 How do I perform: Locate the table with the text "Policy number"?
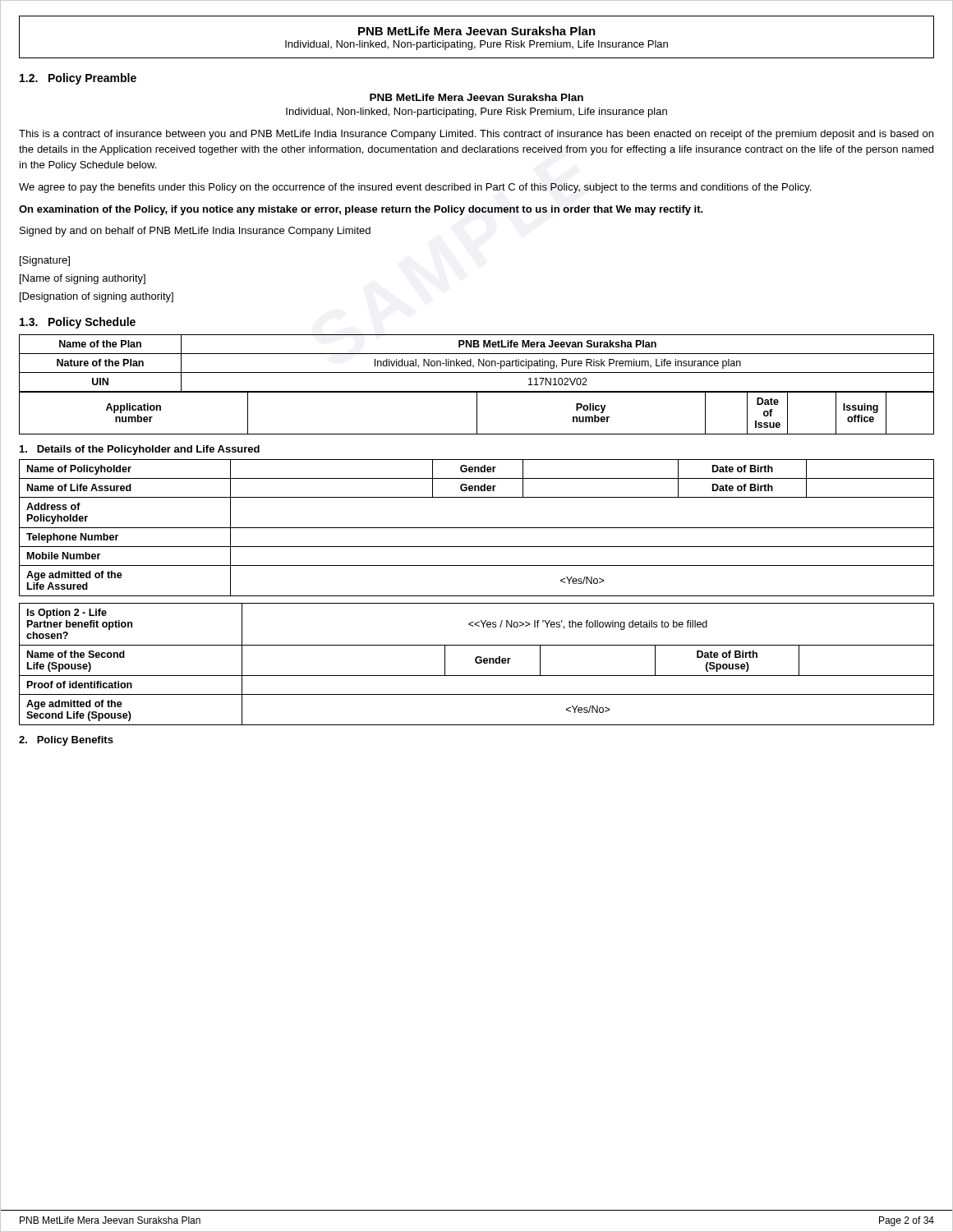point(476,413)
